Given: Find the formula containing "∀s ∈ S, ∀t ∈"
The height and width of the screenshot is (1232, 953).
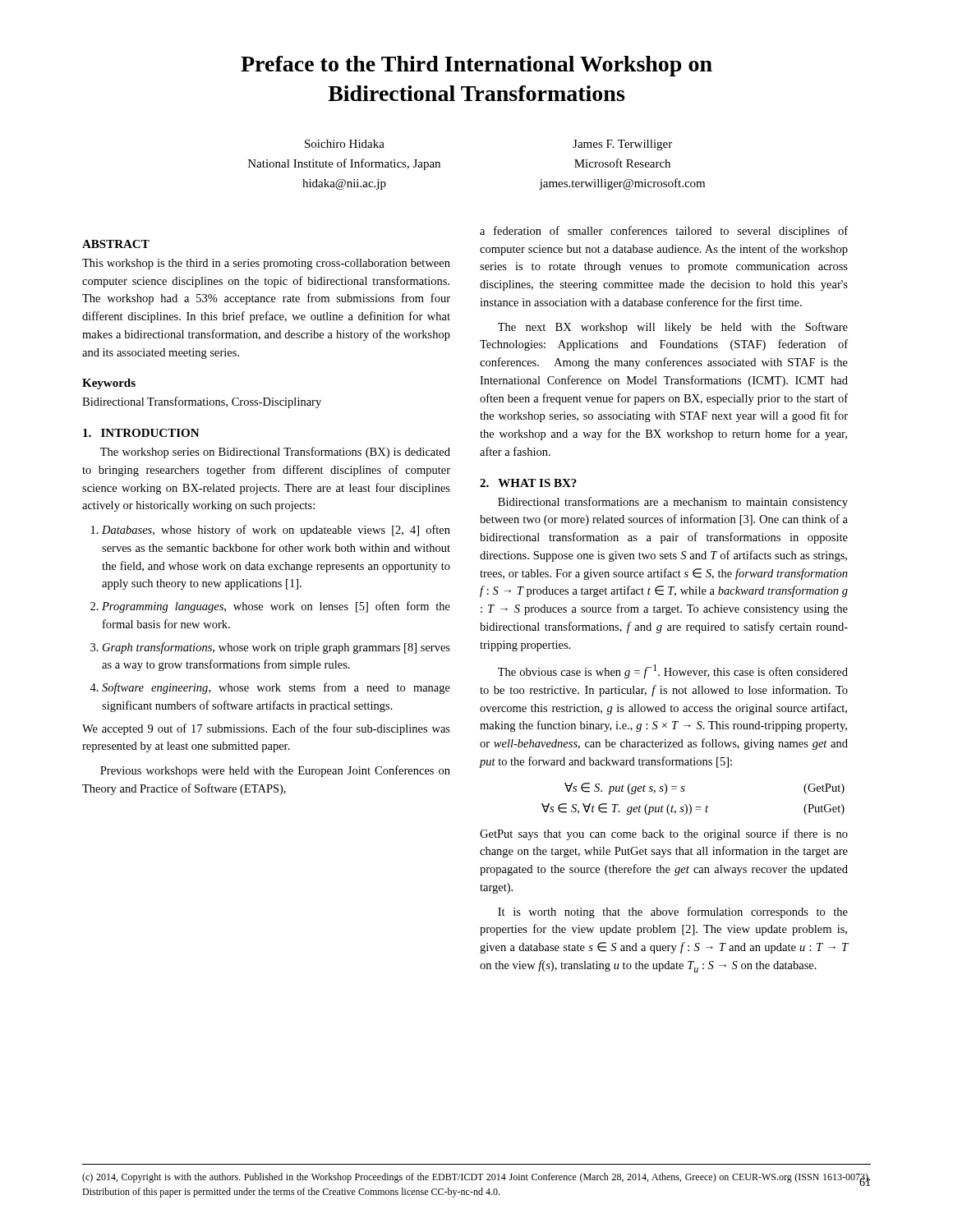Looking at the screenshot, I should click(x=664, y=808).
